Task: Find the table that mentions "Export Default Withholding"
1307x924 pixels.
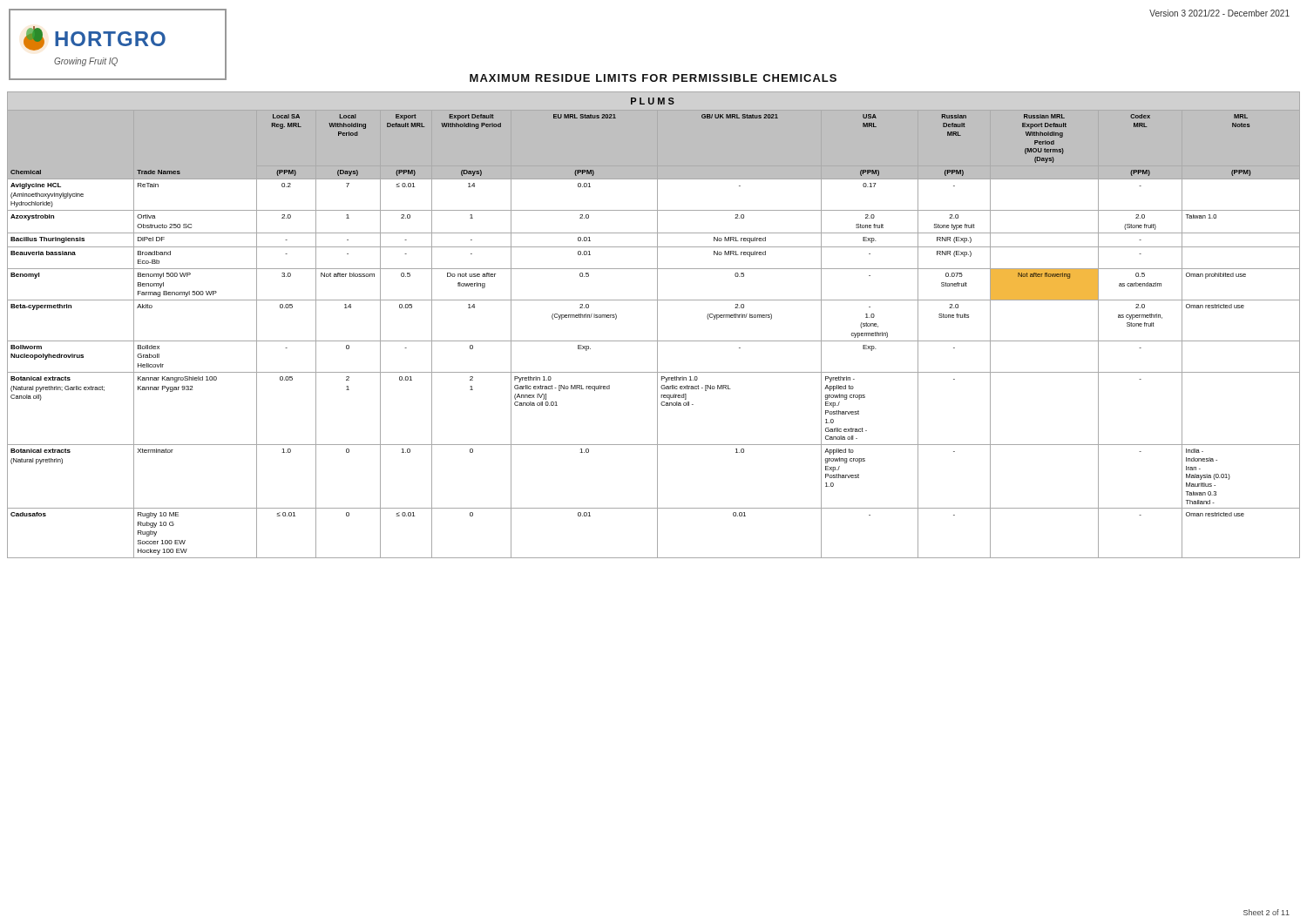Action: coord(654,325)
